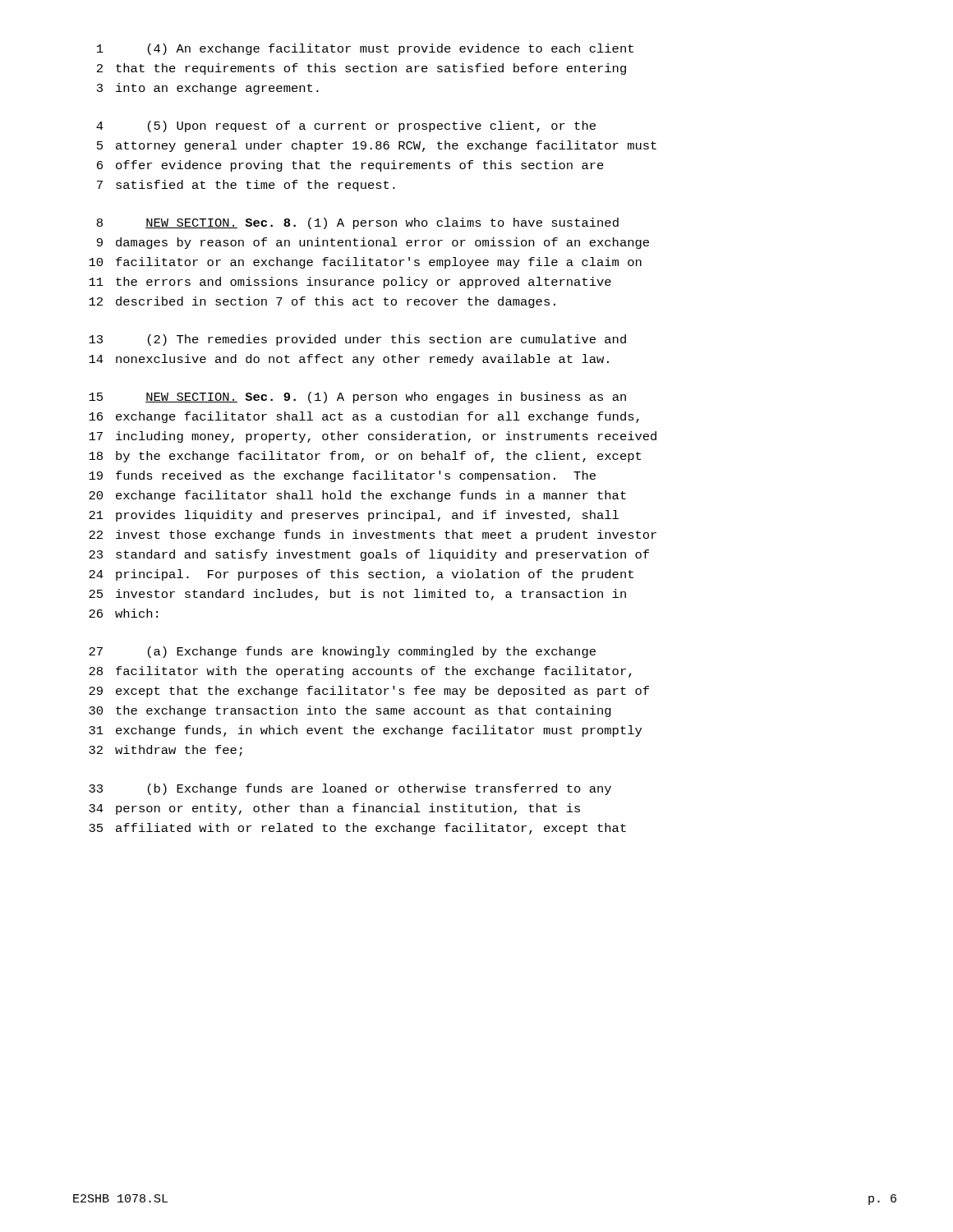Screen dimensions: 1232x953
Task: Point to the block beginning "4 (5) Upon request of a current or"
Action: 485,156
